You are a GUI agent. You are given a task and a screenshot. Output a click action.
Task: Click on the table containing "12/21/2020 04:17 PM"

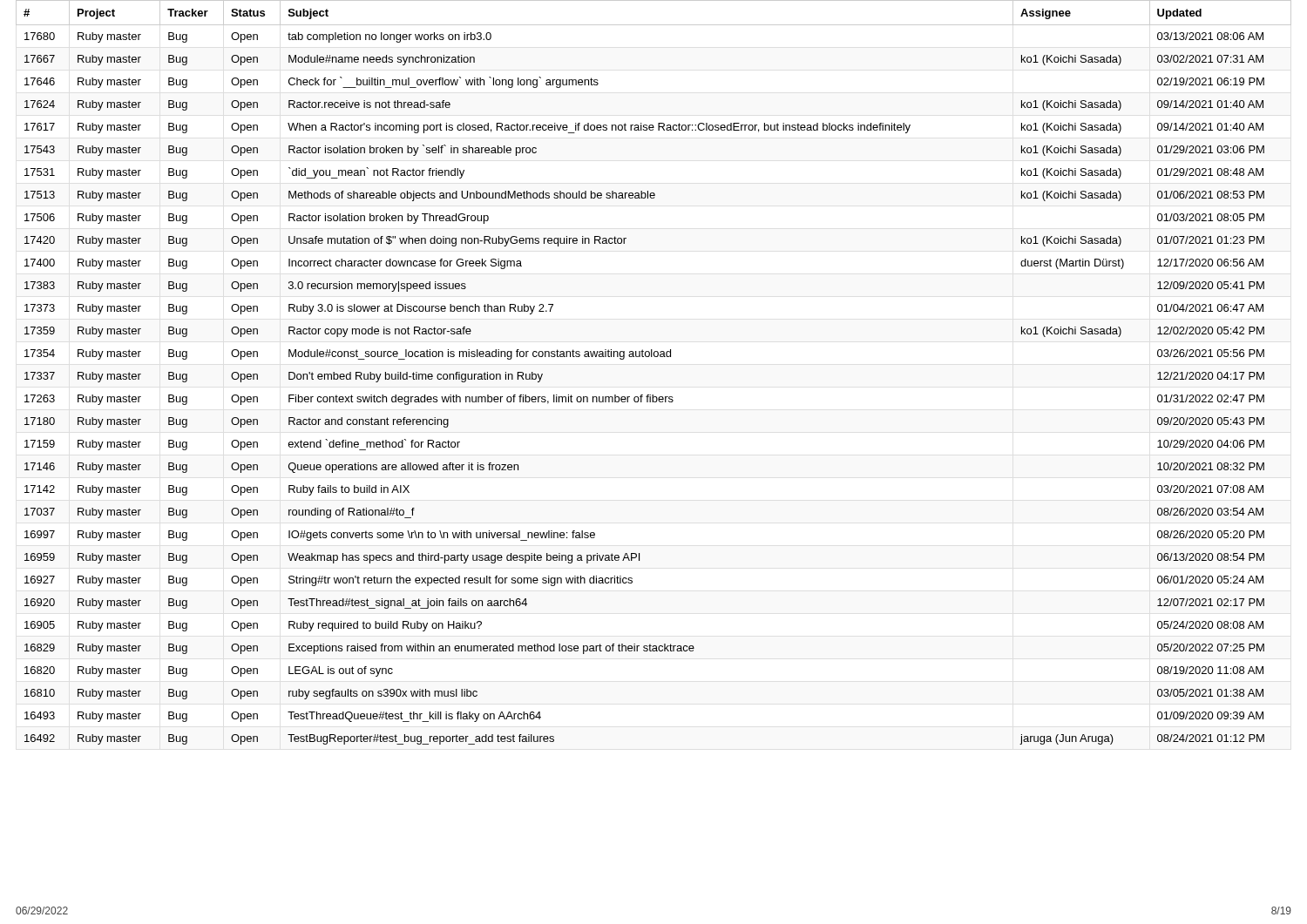tap(654, 375)
